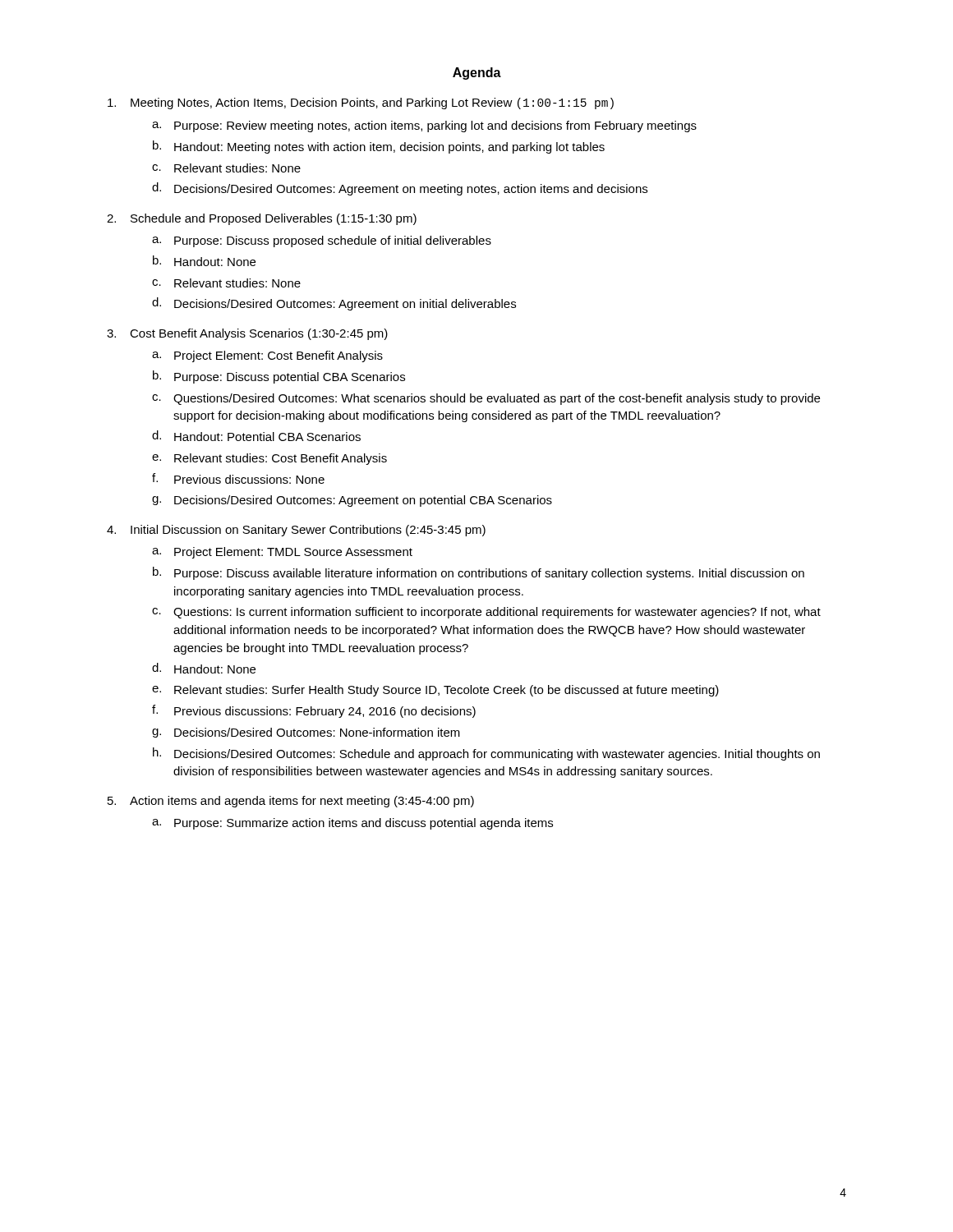
Task: Click the passage that begins "e. Relevant studies: Surfer Health Study Source"
Action: point(436,690)
